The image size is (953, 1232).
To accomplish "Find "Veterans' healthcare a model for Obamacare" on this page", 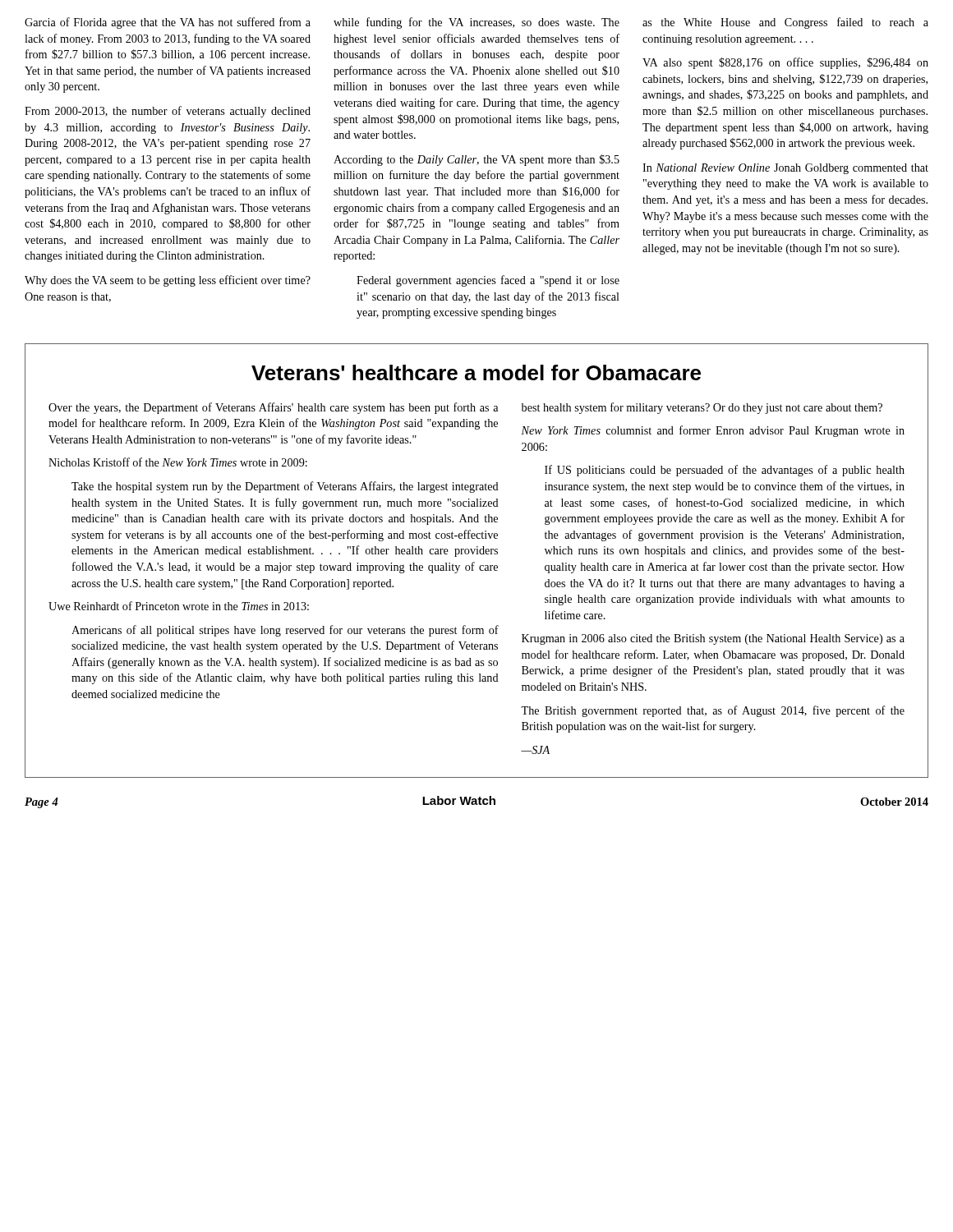I will tap(476, 373).
